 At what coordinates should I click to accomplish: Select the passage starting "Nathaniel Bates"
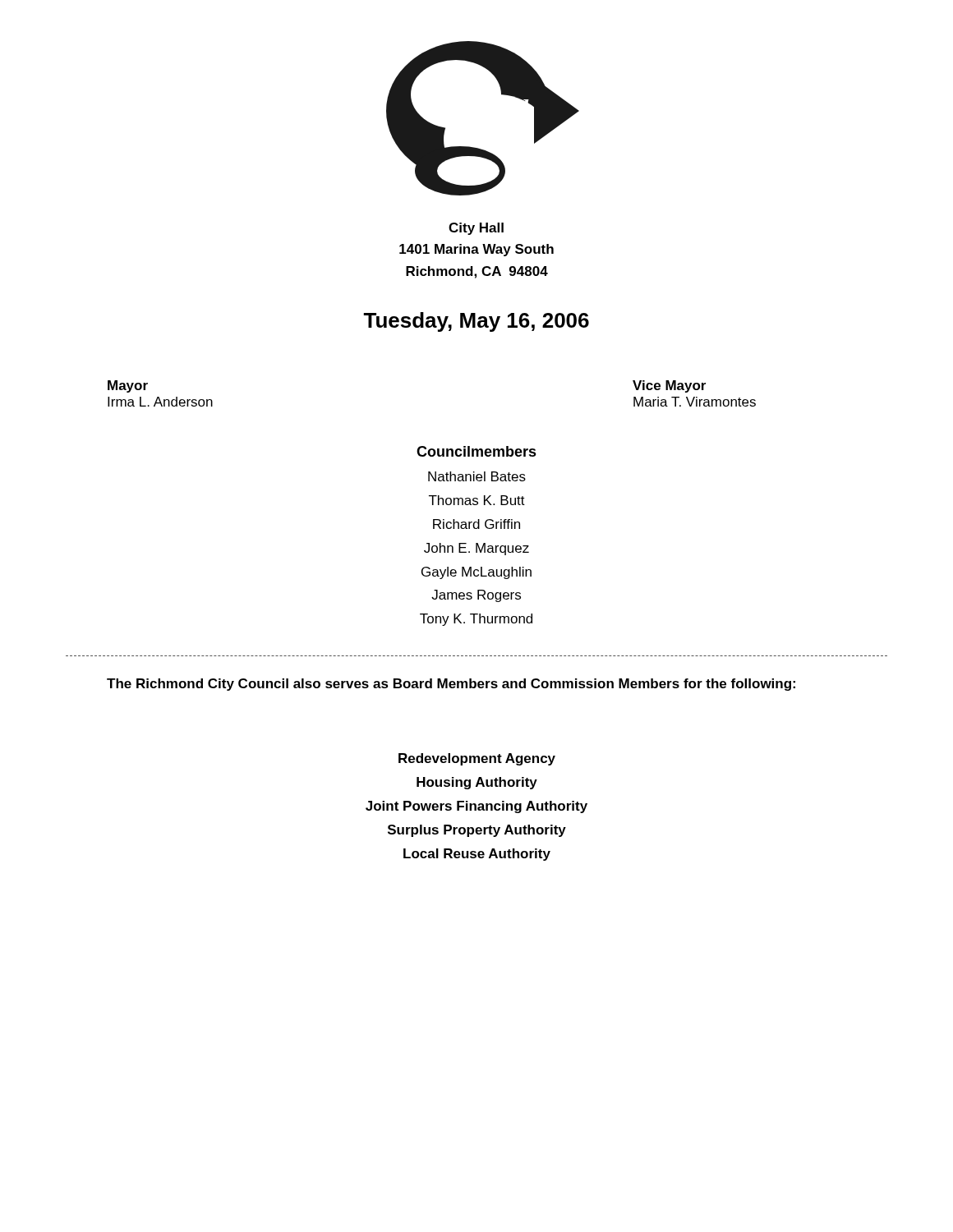476,477
